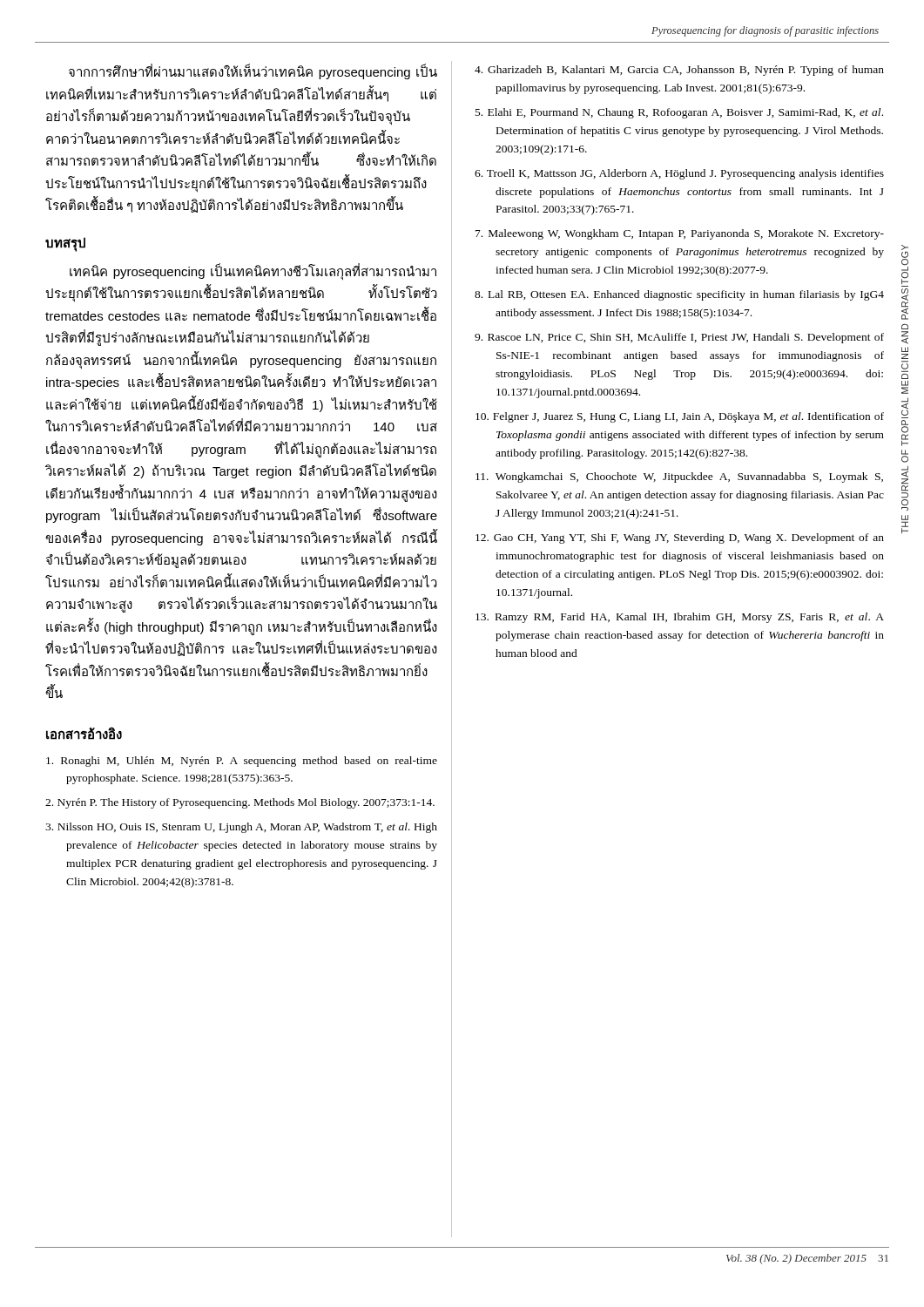Find the list item that reads "13. Ramzy RM, Farid"
Viewport: 924px width, 1307px height.
pos(679,635)
